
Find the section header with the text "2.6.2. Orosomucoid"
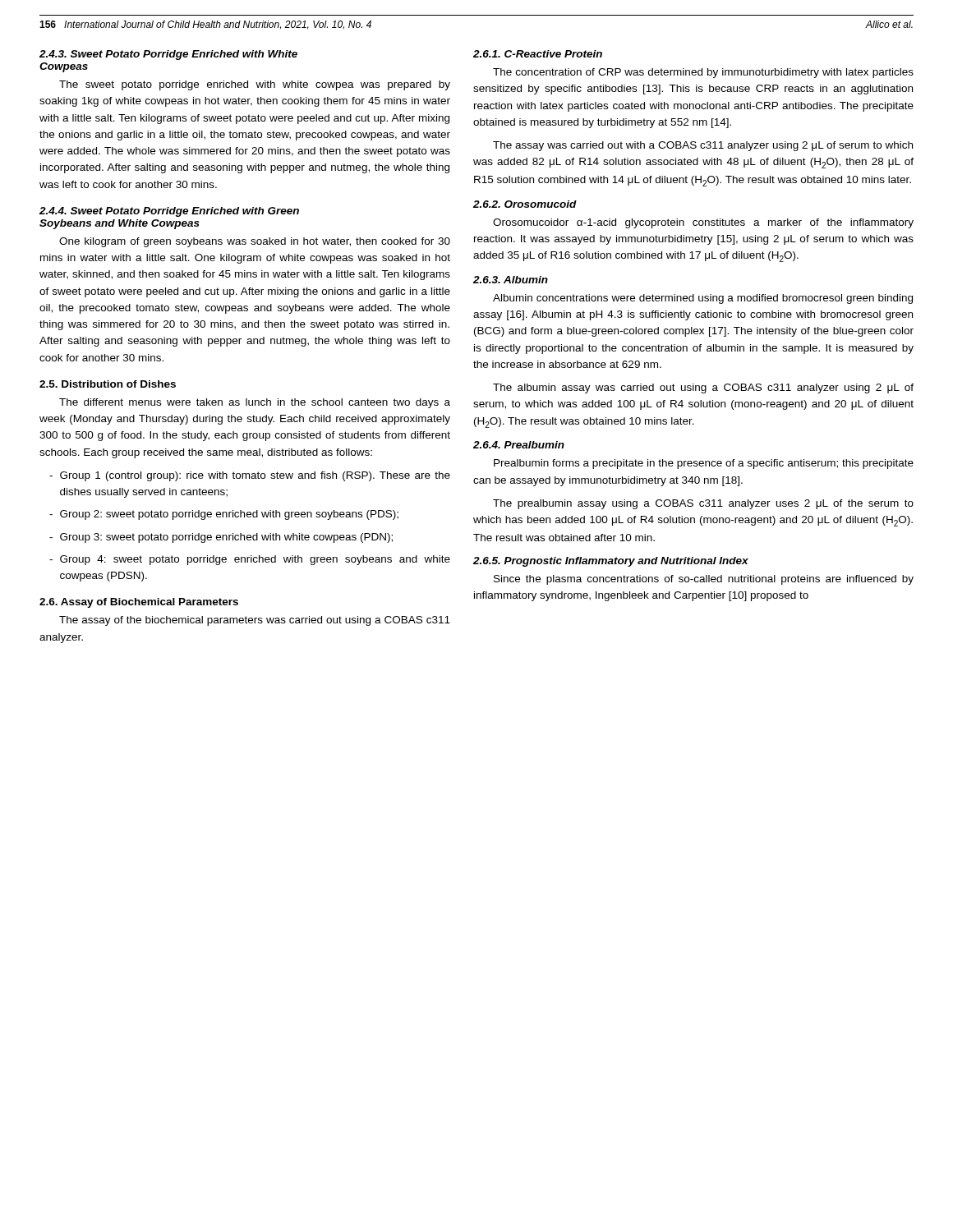pos(525,204)
